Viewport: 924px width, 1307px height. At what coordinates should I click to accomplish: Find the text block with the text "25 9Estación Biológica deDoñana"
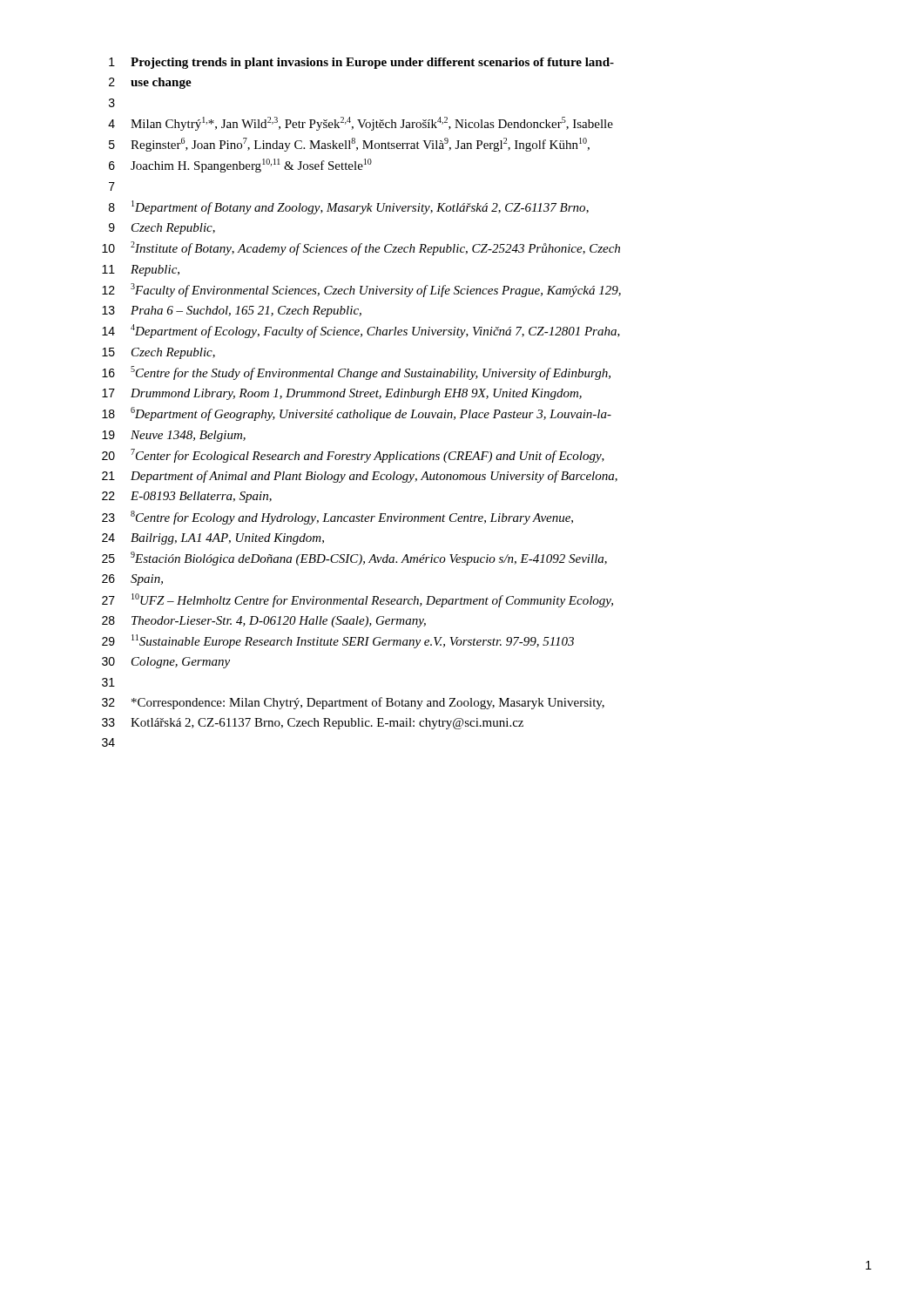click(462, 559)
